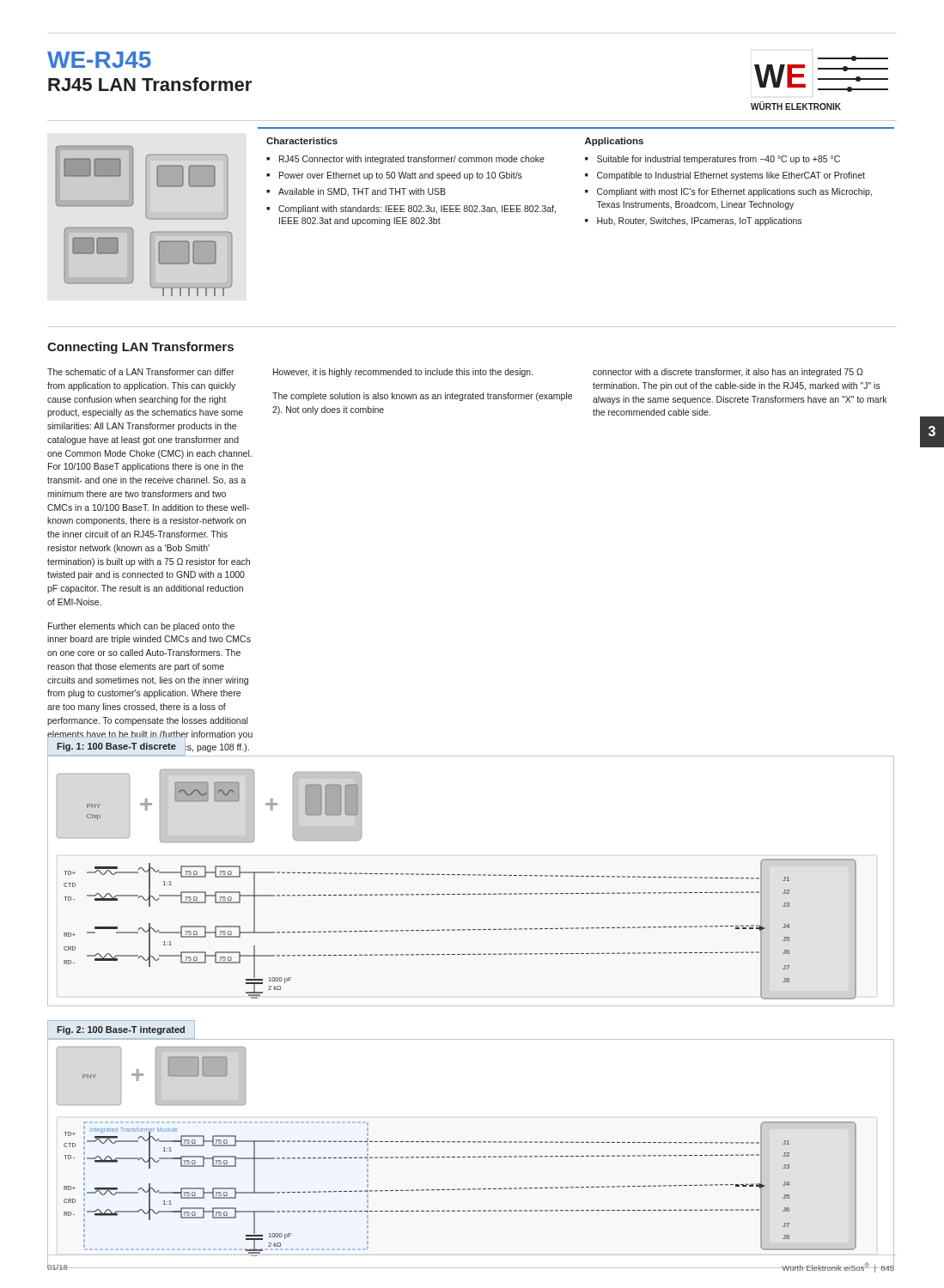Image resolution: width=944 pixels, height=1288 pixels.
Task: Click the passage that begins "Power over Ethernet up to"
Action: [x=400, y=175]
